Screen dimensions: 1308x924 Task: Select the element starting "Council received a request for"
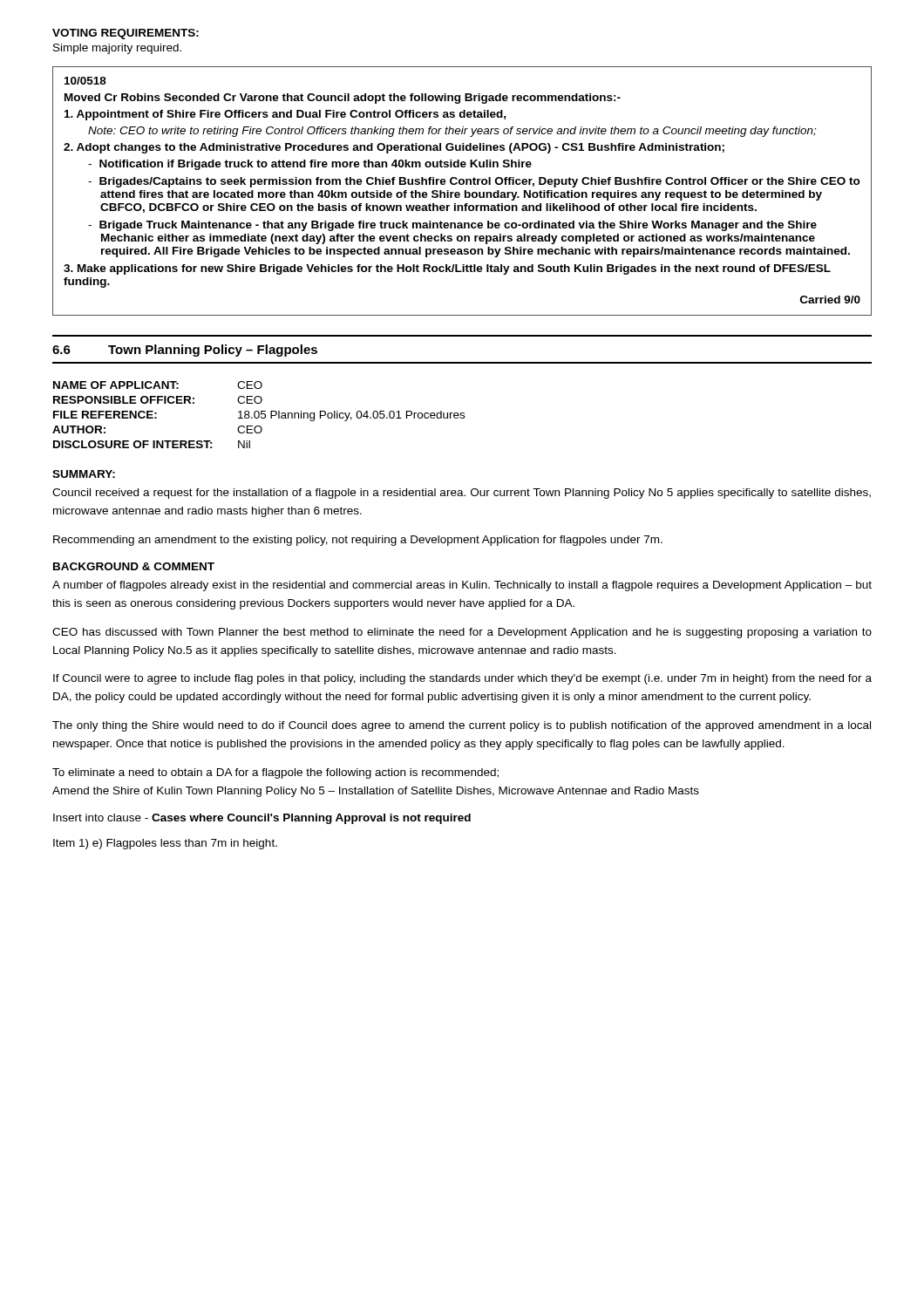462,501
